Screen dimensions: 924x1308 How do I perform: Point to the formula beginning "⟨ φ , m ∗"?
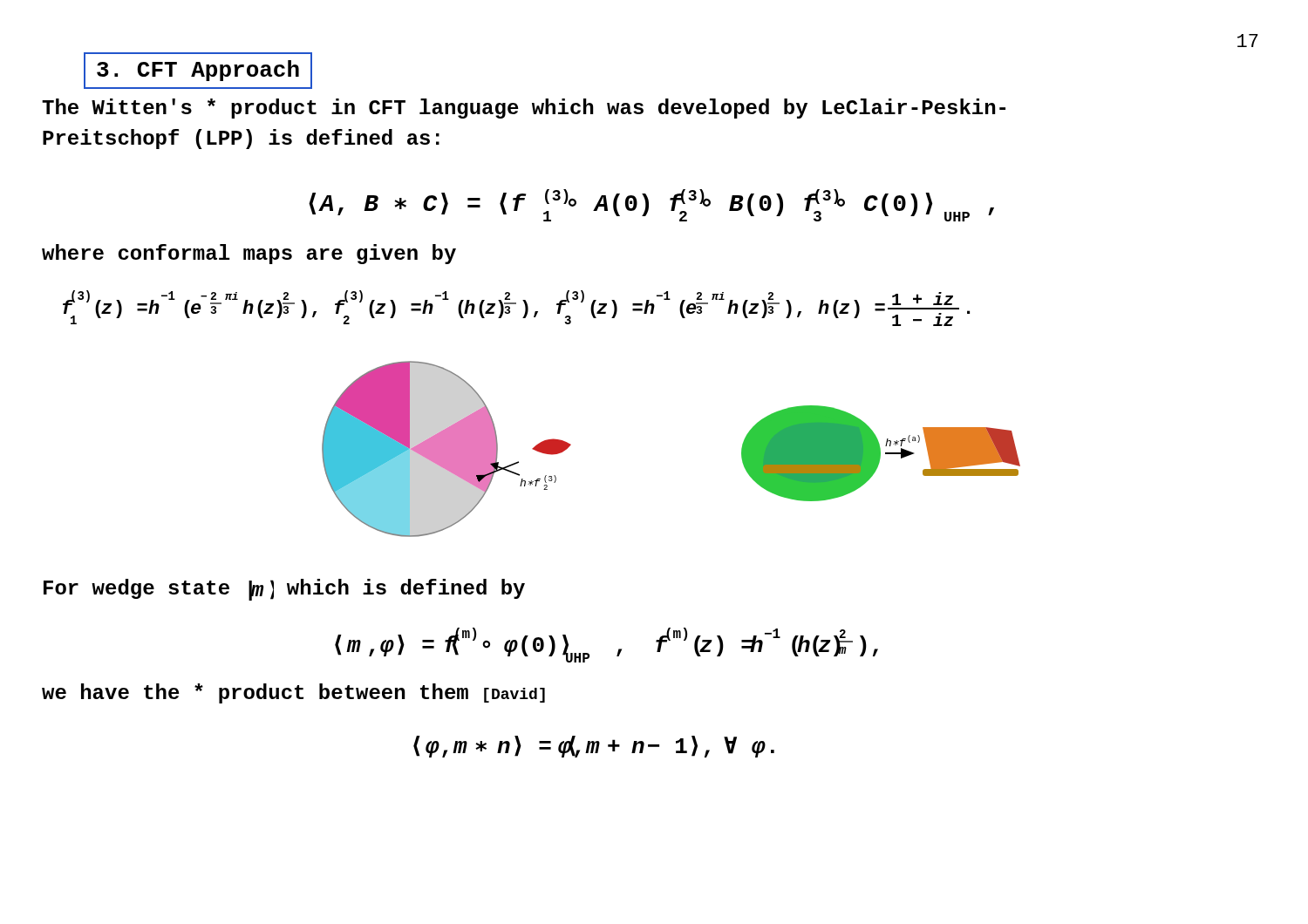[x=654, y=744]
